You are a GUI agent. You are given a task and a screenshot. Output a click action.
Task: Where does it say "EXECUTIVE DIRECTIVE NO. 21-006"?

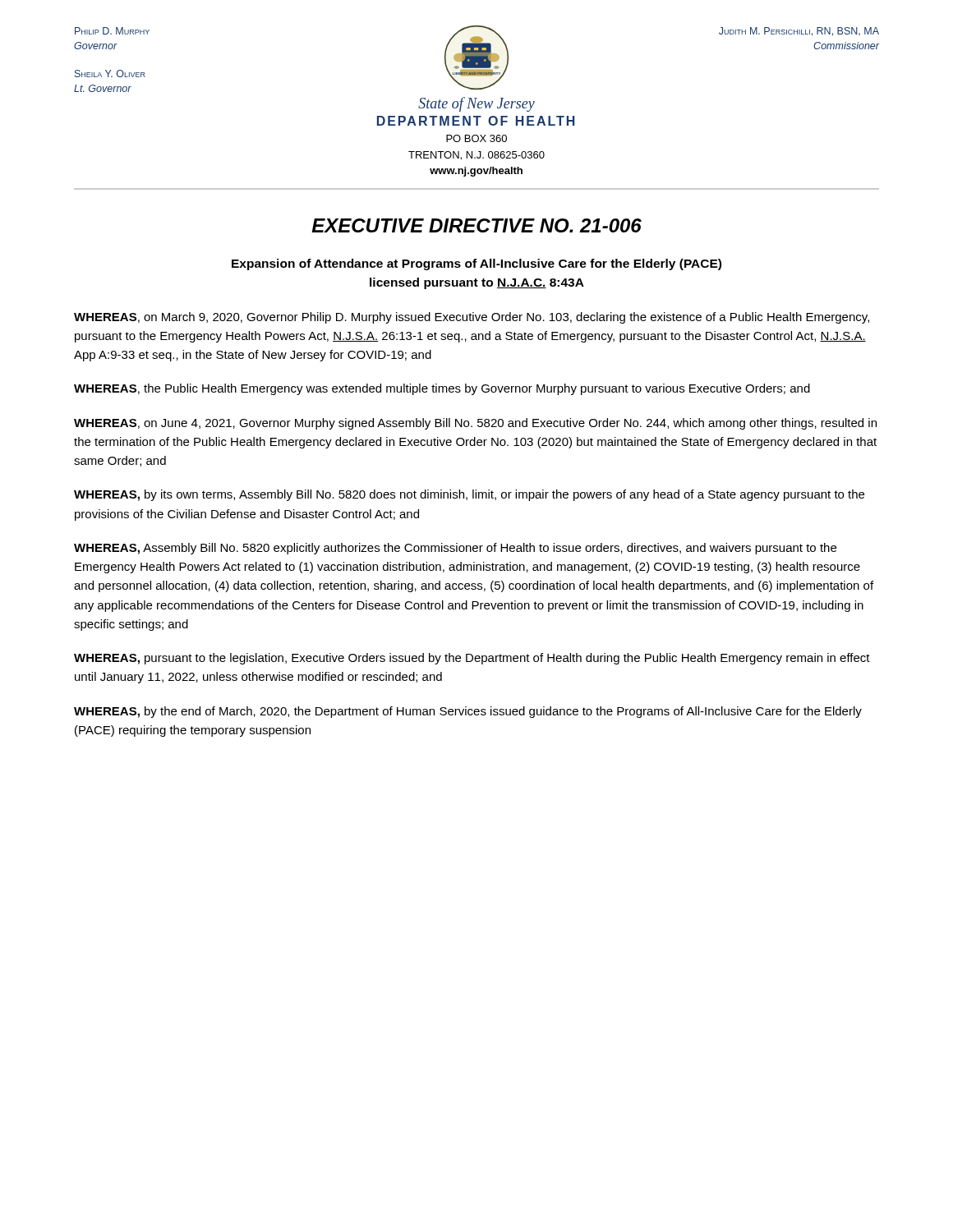point(476,225)
